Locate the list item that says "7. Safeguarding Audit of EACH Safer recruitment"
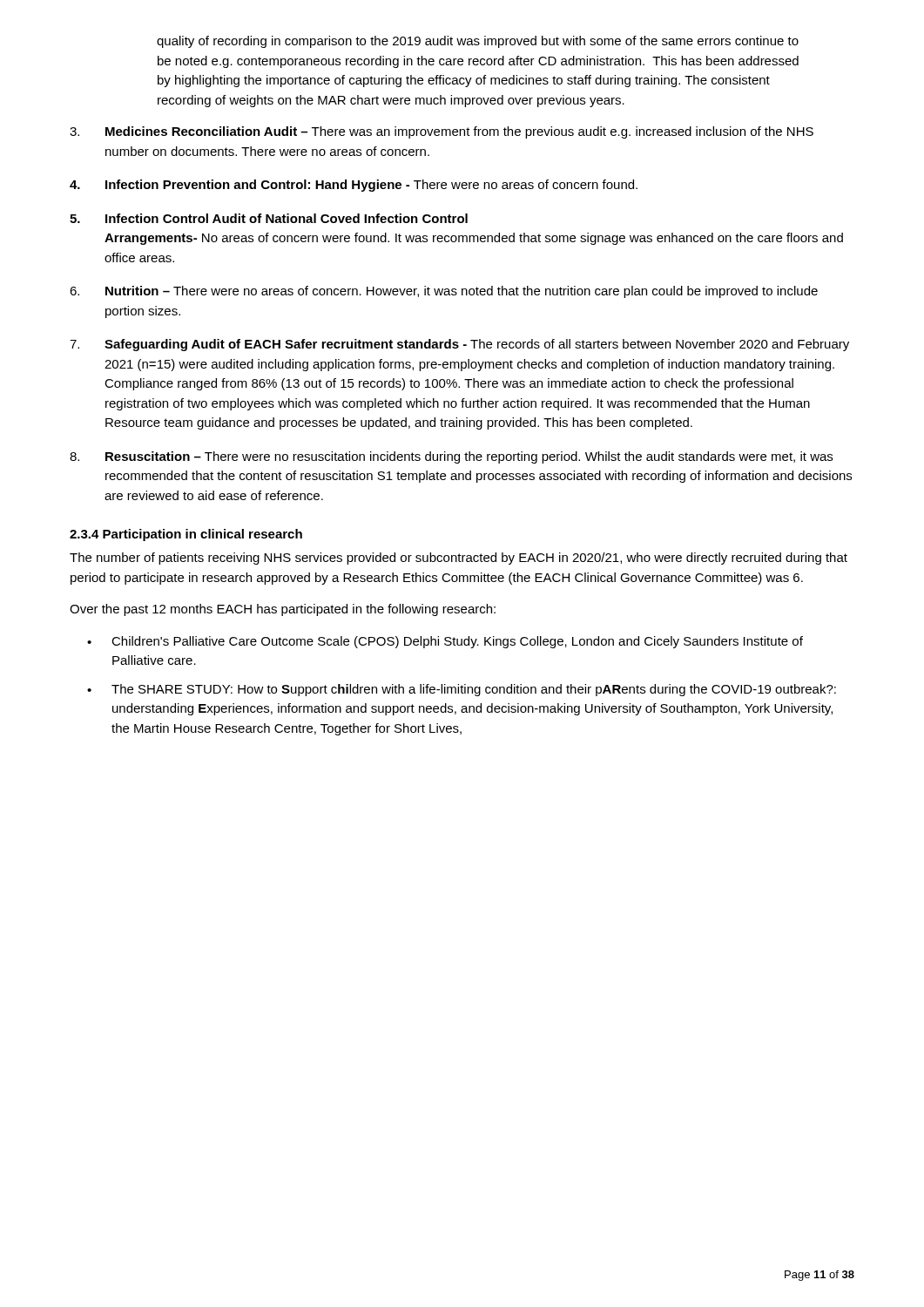Screen dimensions: 1307x924 click(x=462, y=384)
